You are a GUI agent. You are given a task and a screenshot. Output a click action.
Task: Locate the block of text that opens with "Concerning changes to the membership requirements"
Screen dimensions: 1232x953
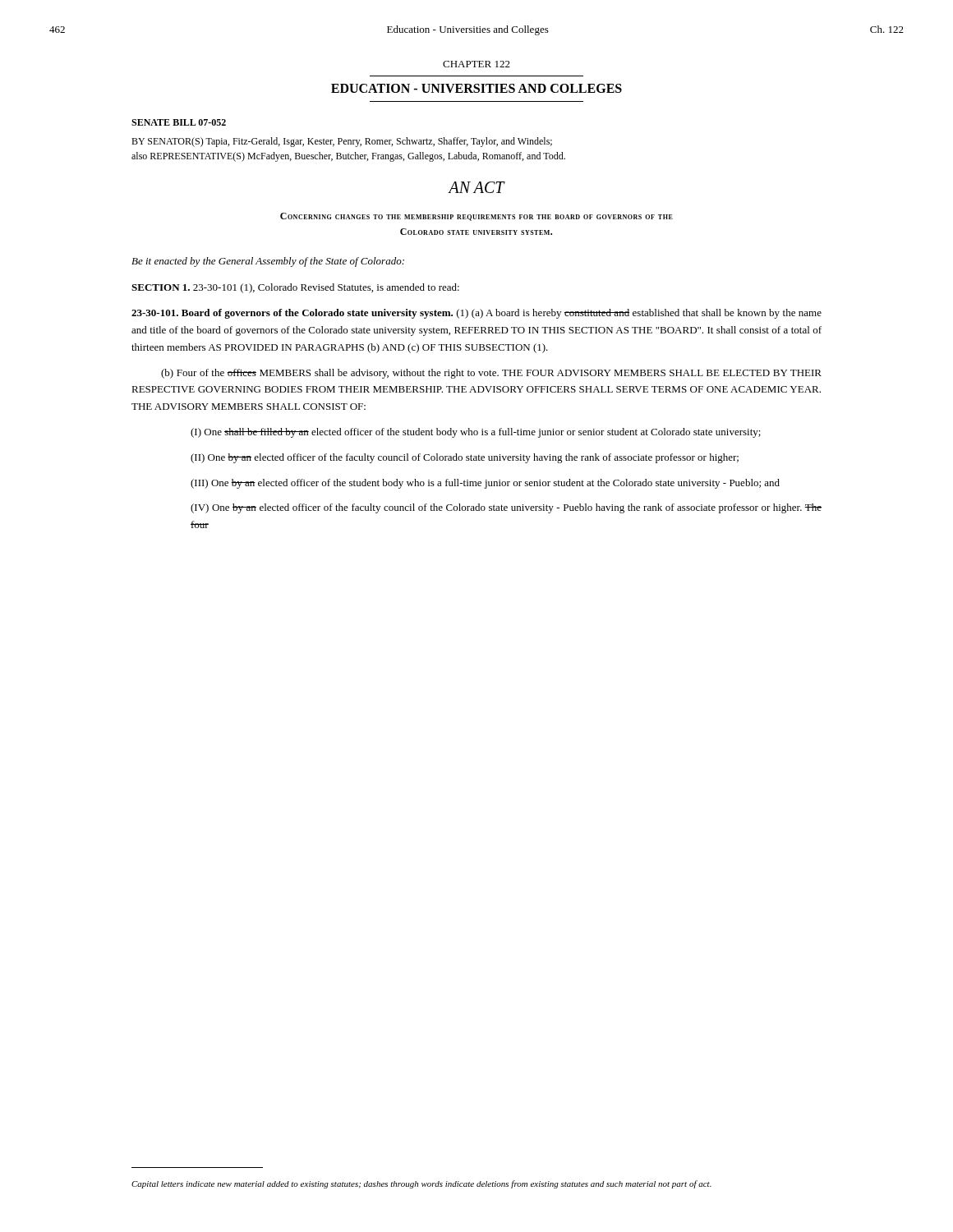point(476,224)
